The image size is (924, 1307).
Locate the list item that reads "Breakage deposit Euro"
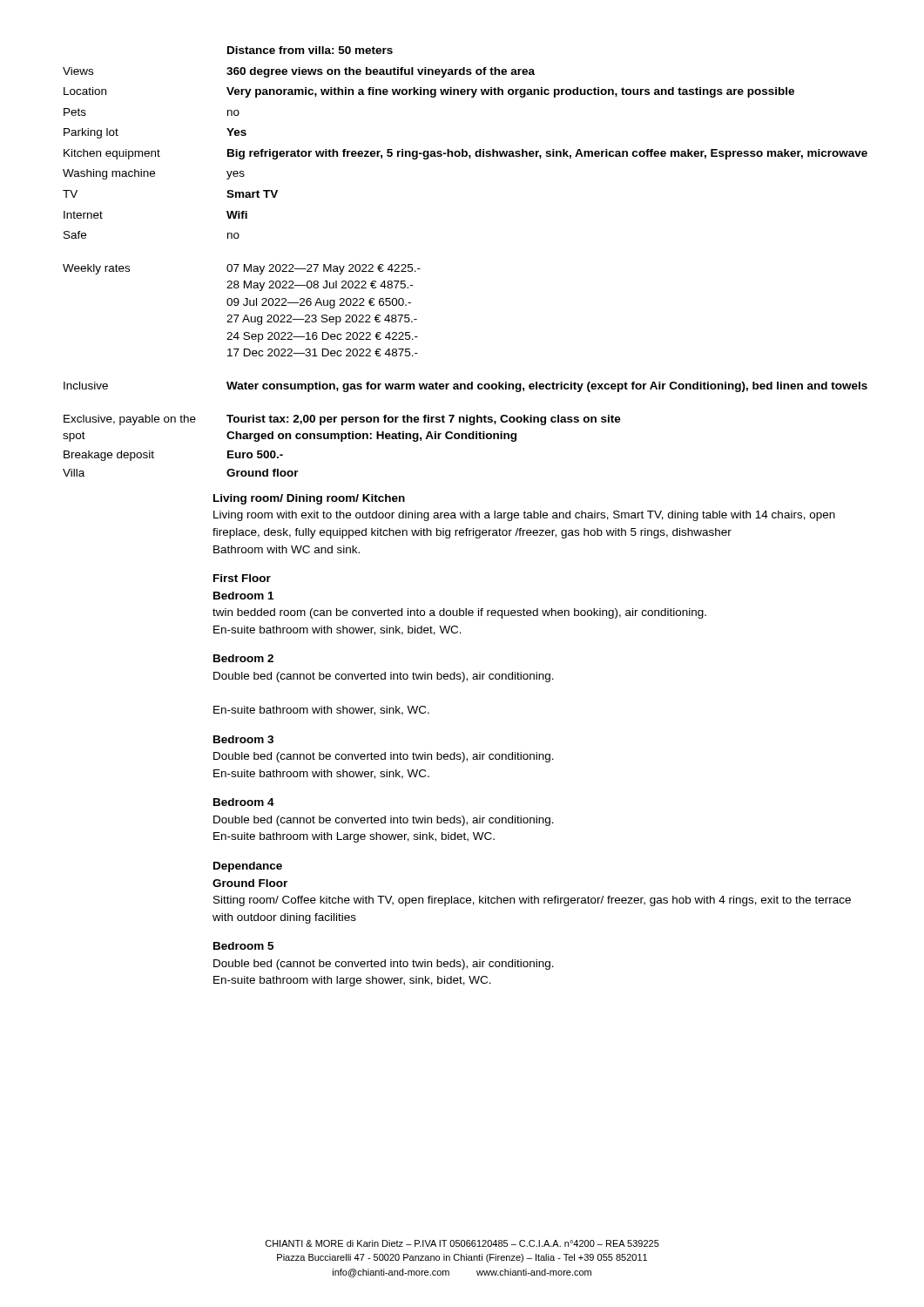[109, 455]
